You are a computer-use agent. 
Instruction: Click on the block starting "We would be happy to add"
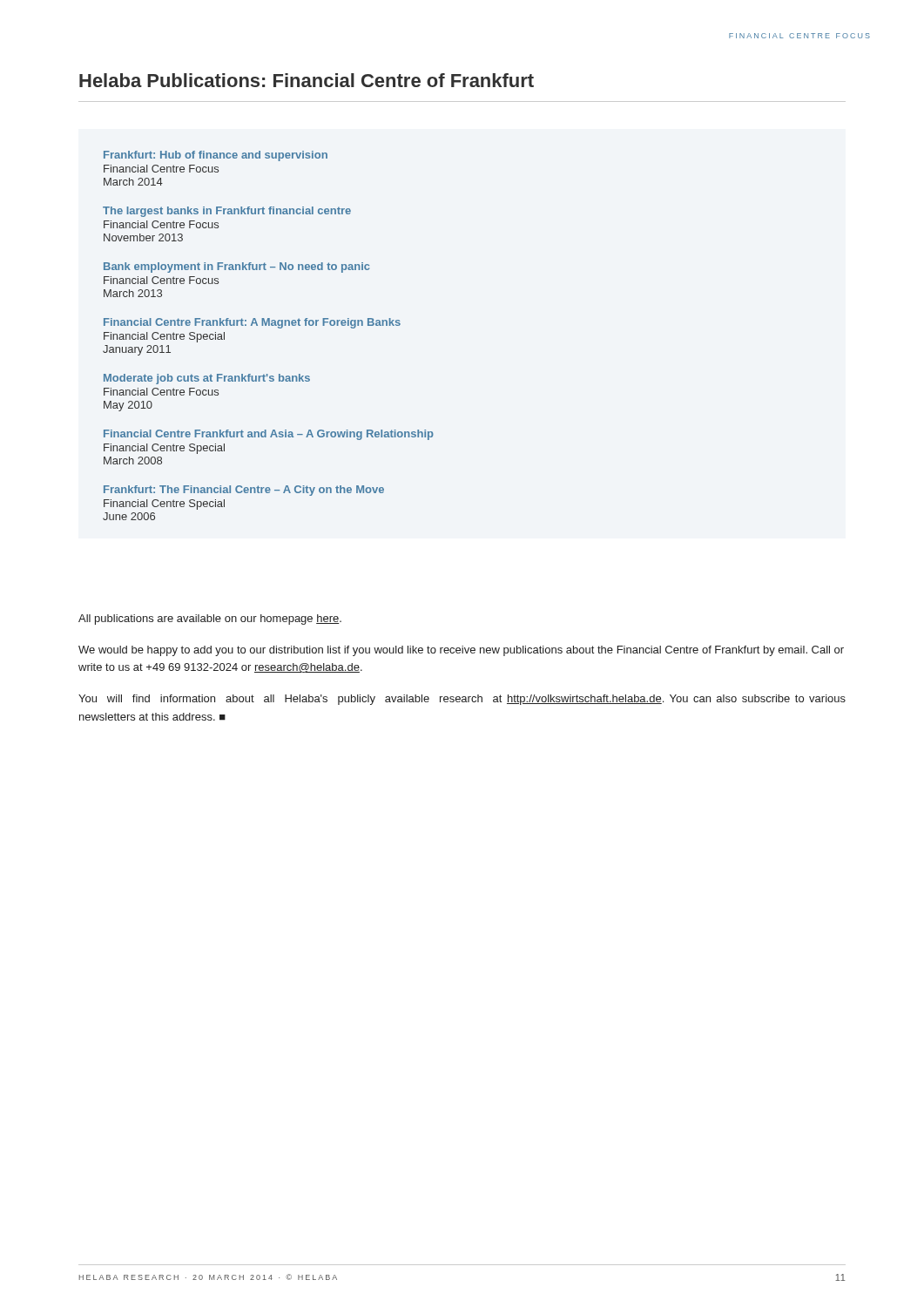click(461, 658)
